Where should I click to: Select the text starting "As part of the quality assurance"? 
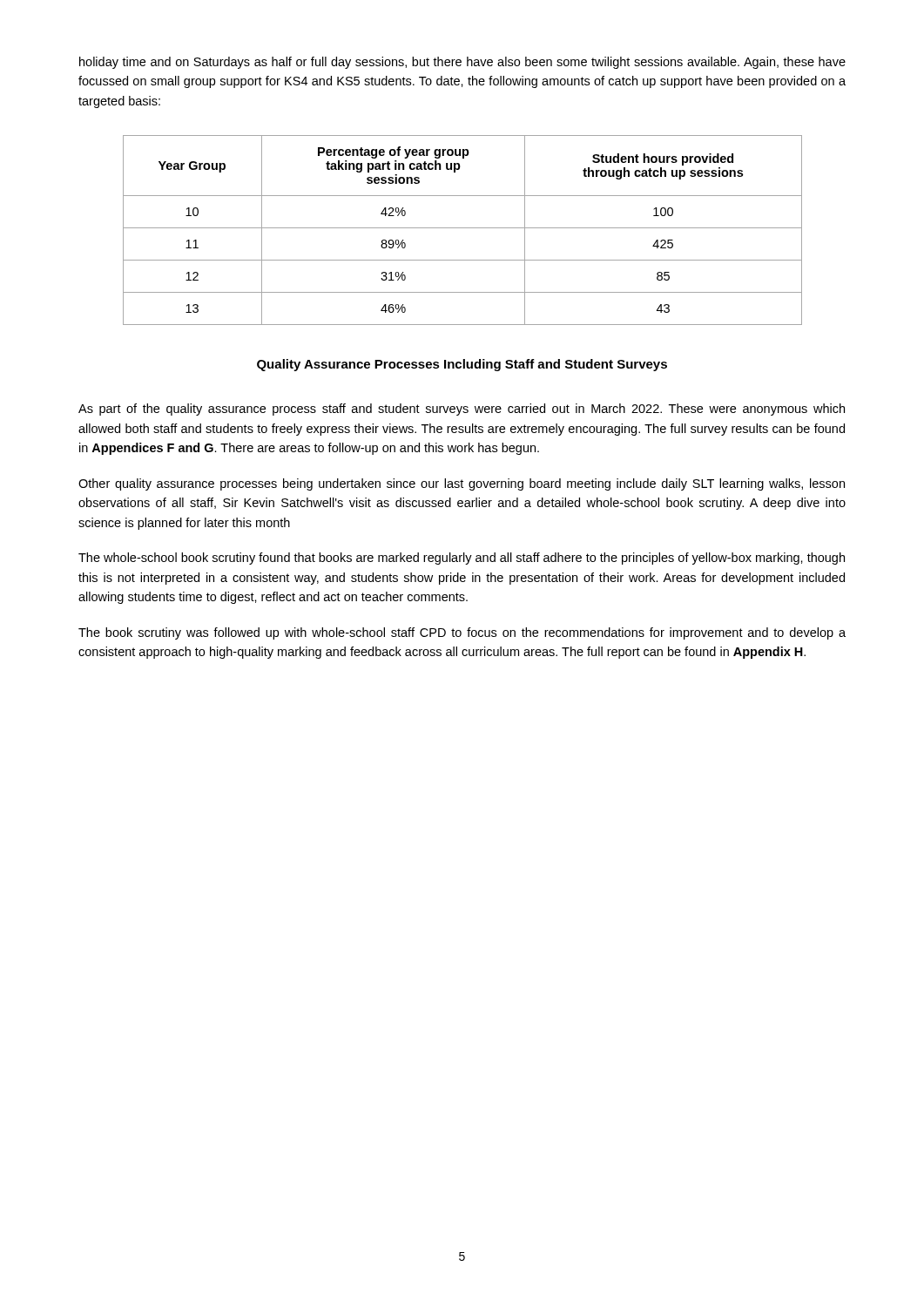coord(462,429)
